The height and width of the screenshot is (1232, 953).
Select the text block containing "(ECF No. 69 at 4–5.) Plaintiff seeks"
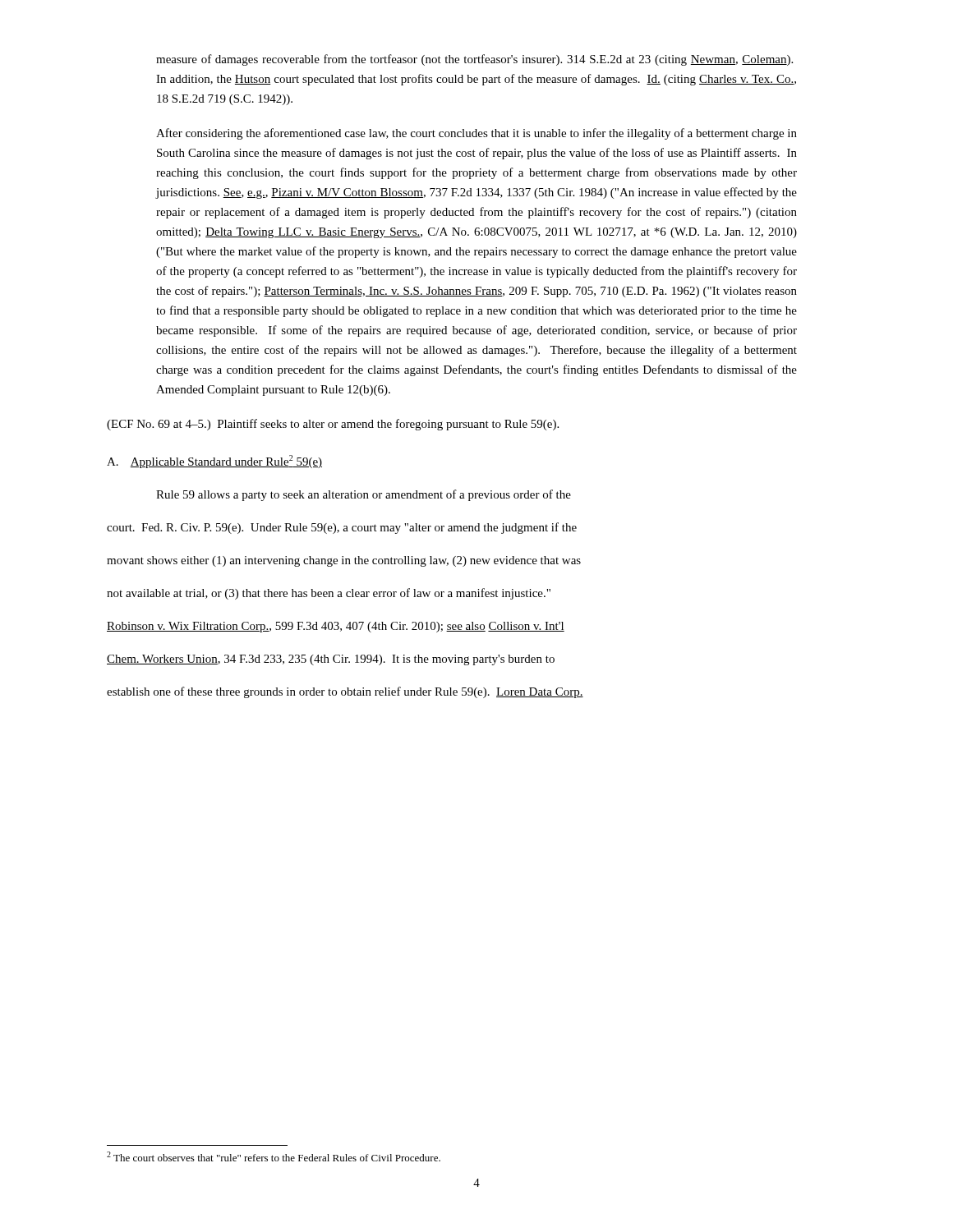[333, 424]
